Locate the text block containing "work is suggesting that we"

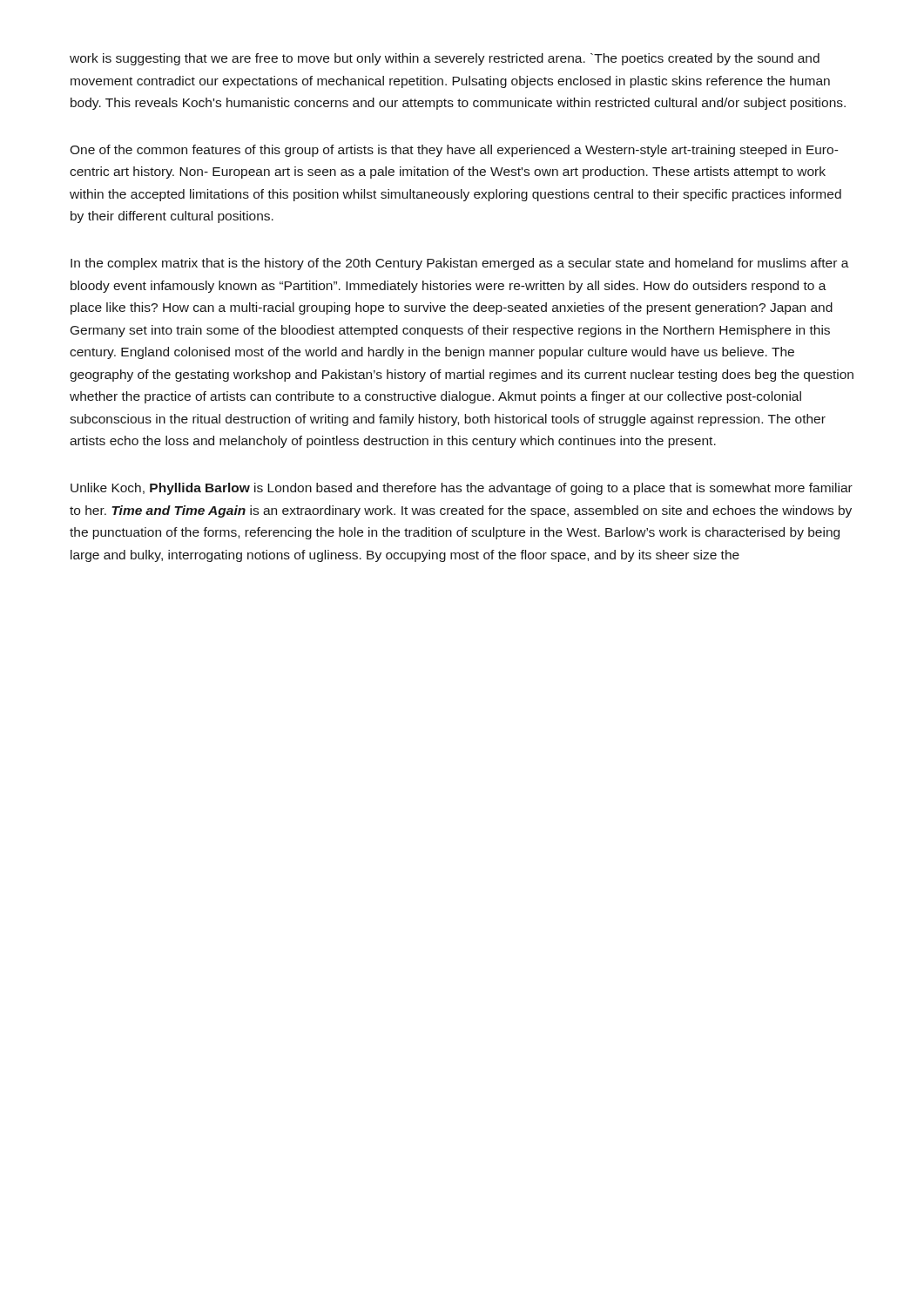pyautogui.click(x=458, y=80)
